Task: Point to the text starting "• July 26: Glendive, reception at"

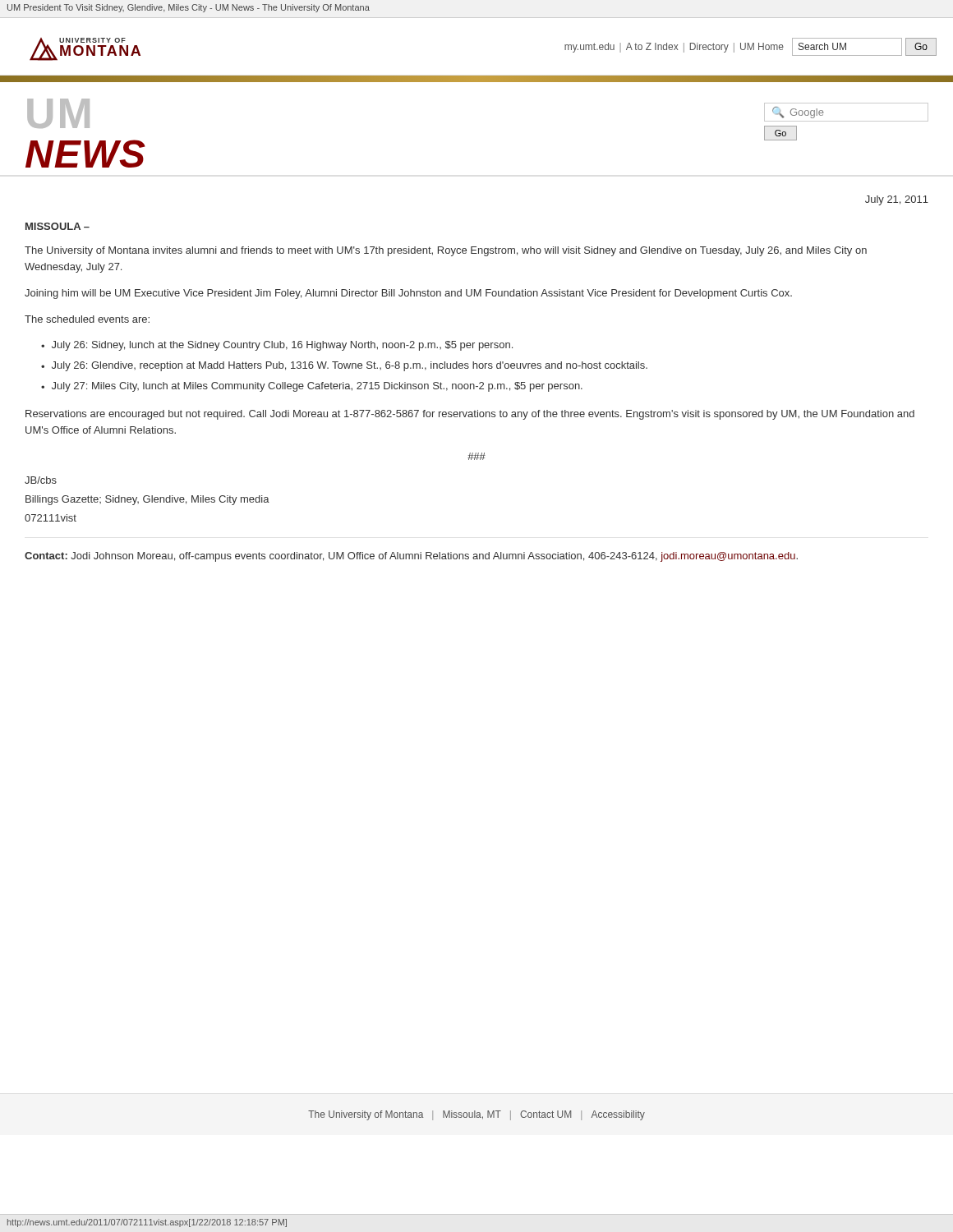Action: tap(345, 366)
